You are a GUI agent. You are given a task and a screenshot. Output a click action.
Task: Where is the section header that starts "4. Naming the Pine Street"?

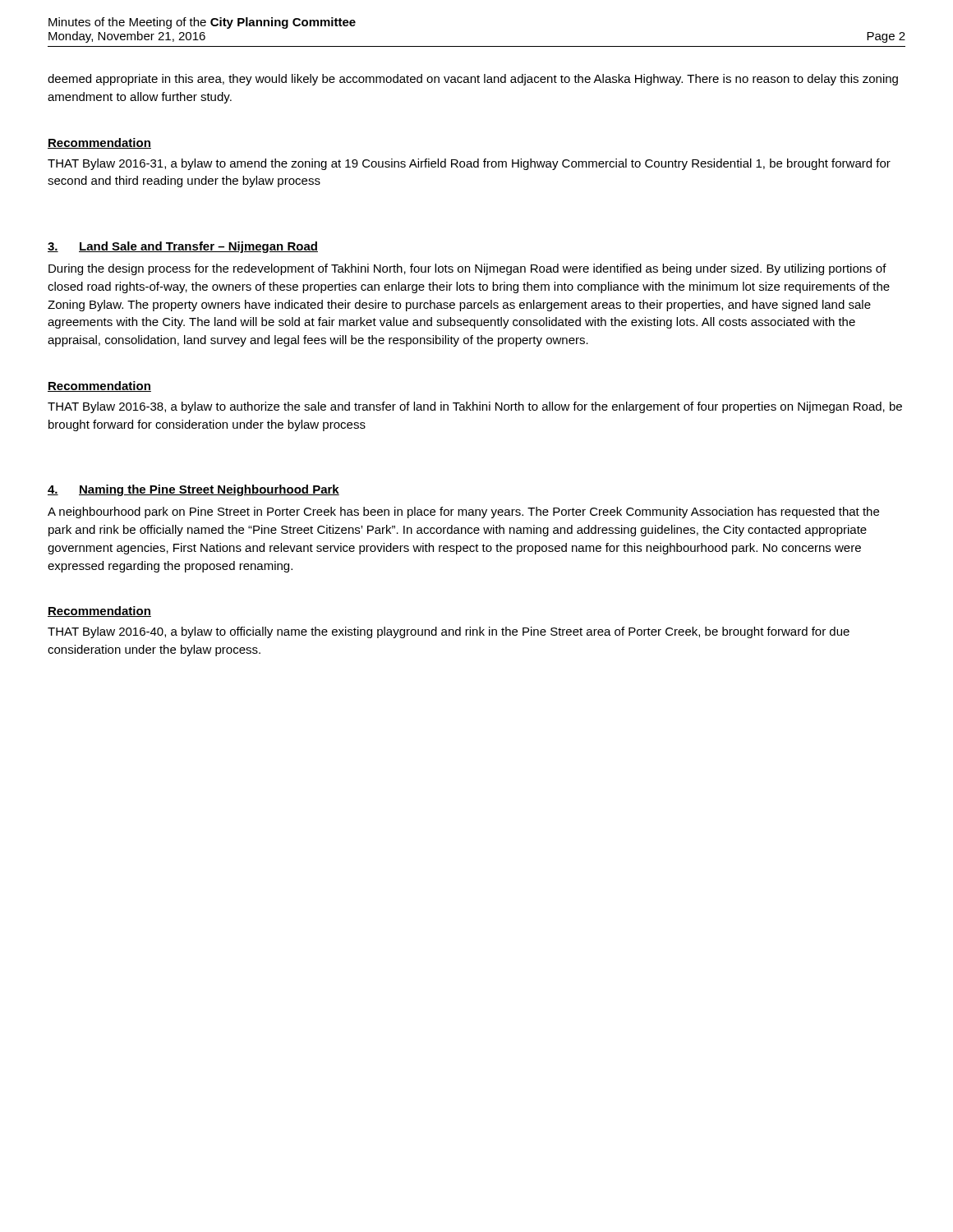pos(193,489)
